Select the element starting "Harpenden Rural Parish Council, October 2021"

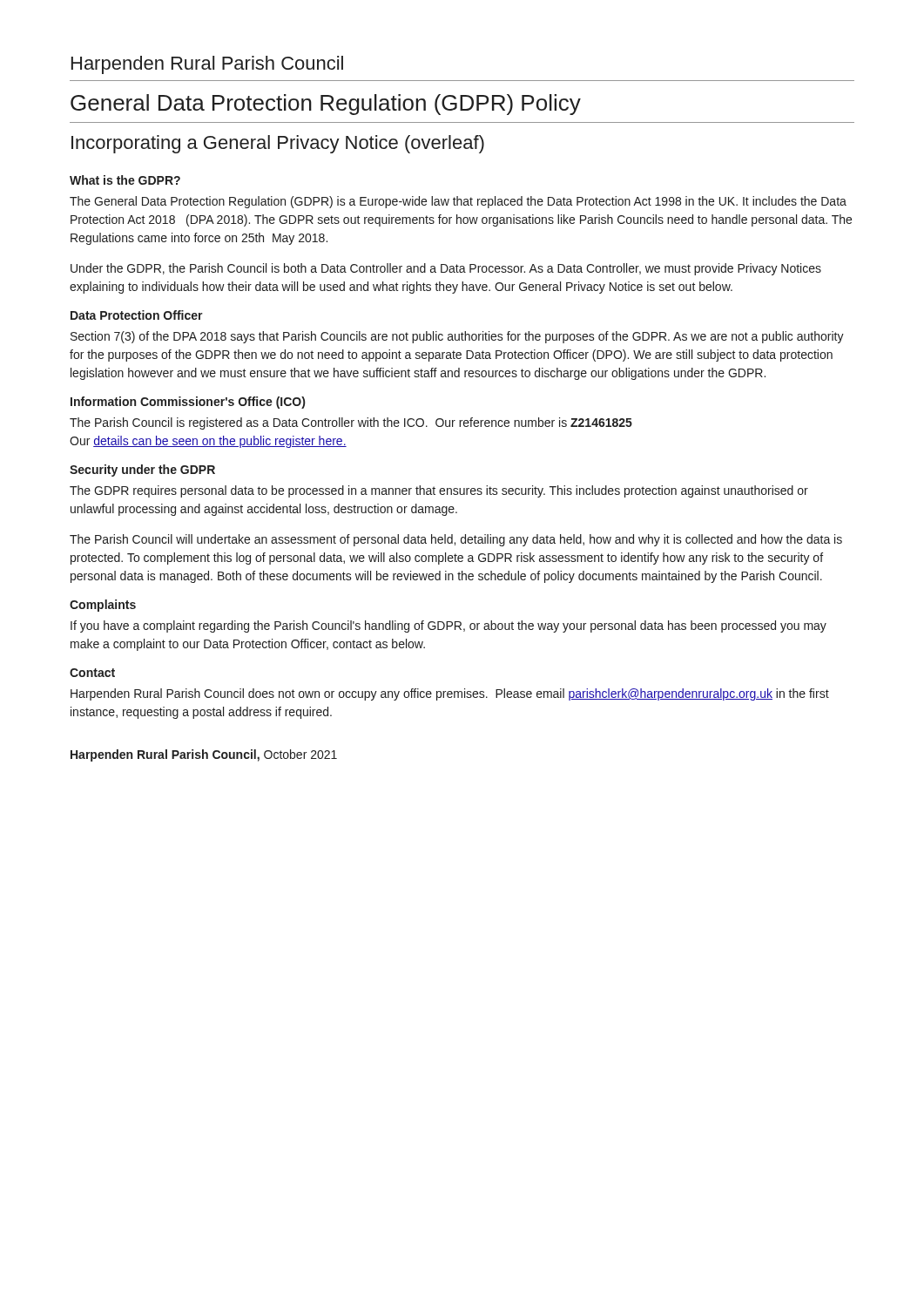click(x=204, y=755)
